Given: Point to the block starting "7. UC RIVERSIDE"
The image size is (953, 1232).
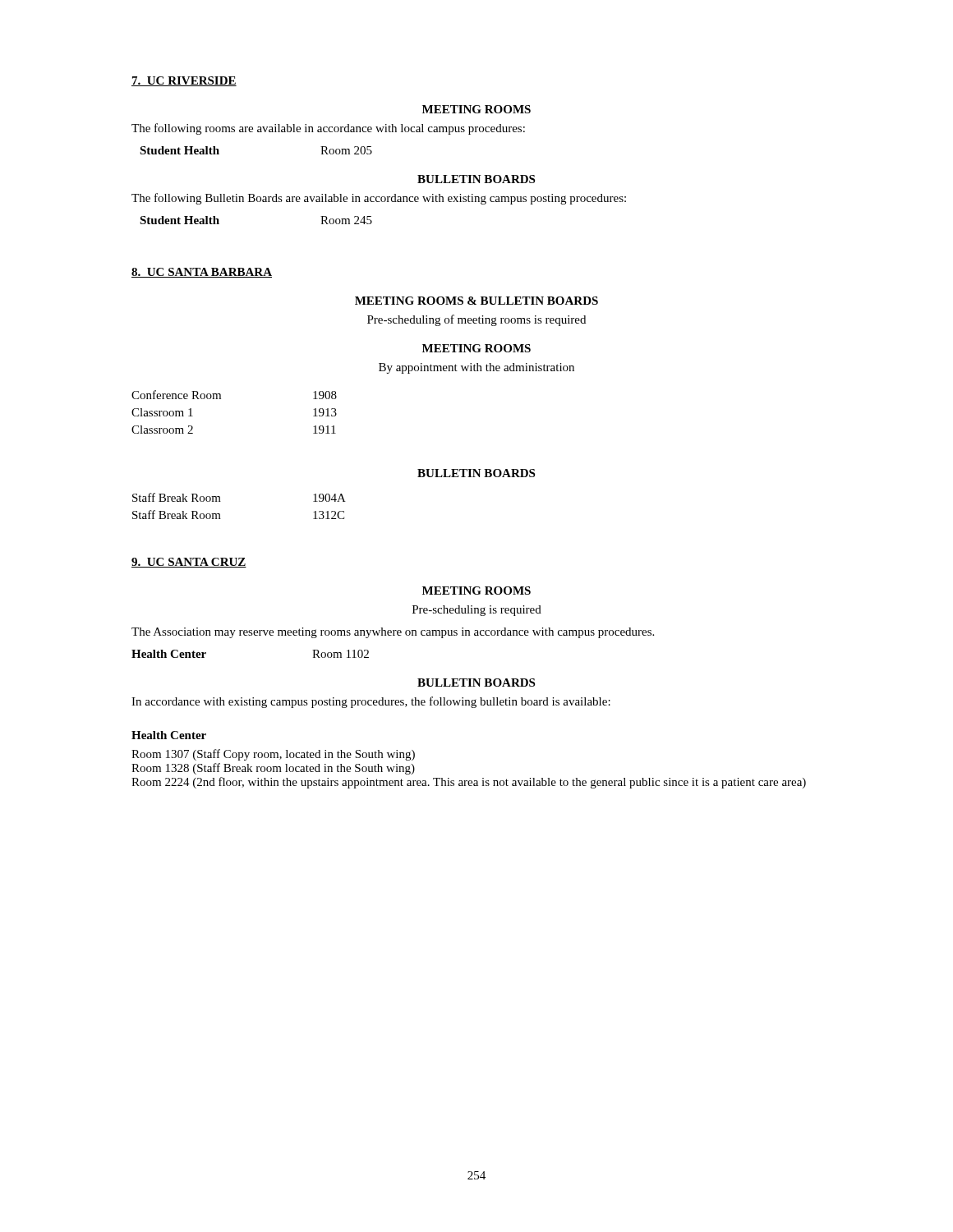Looking at the screenshot, I should click(x=184, y=81).
